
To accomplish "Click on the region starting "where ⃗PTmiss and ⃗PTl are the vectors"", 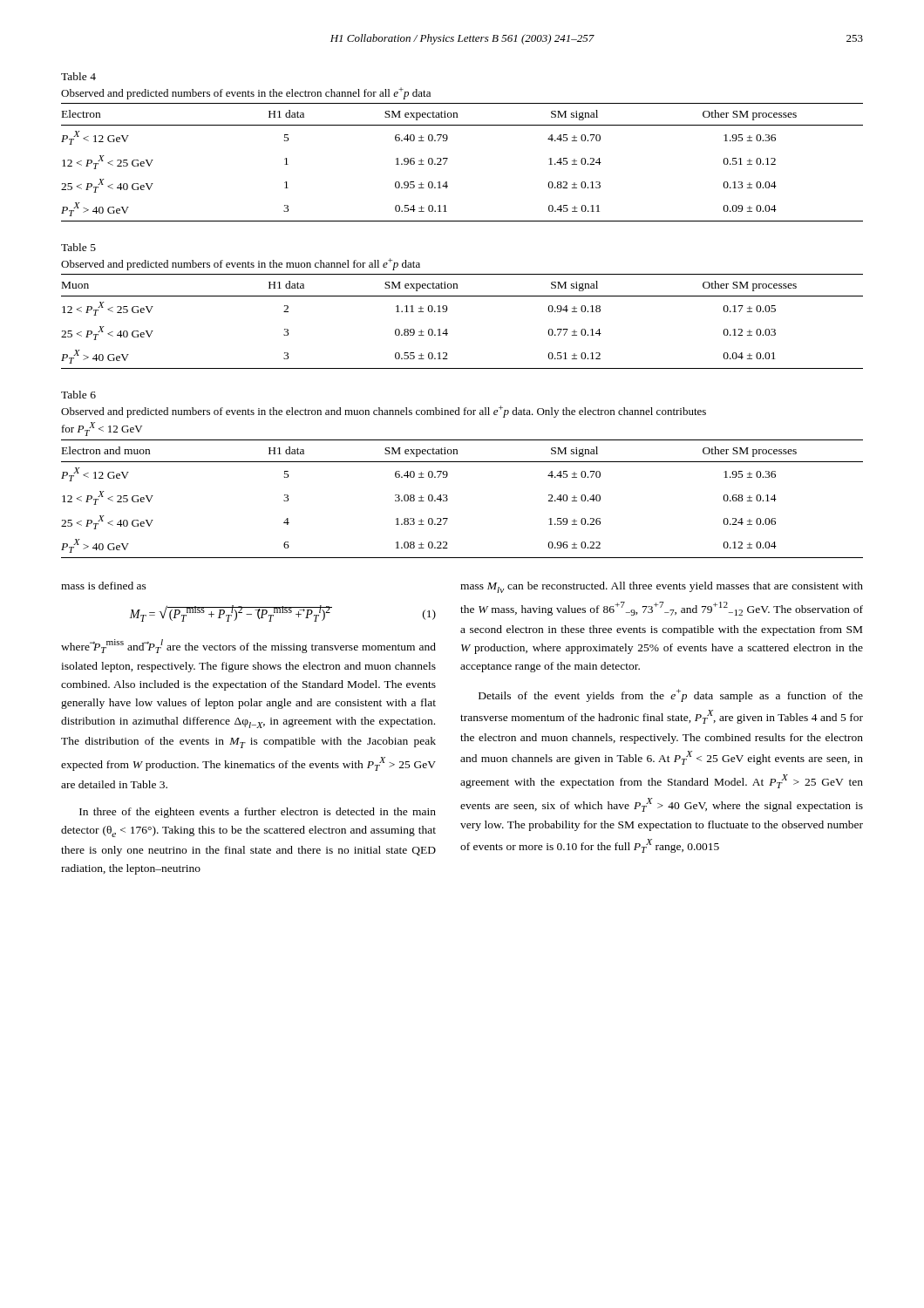I will pos(248,756).
